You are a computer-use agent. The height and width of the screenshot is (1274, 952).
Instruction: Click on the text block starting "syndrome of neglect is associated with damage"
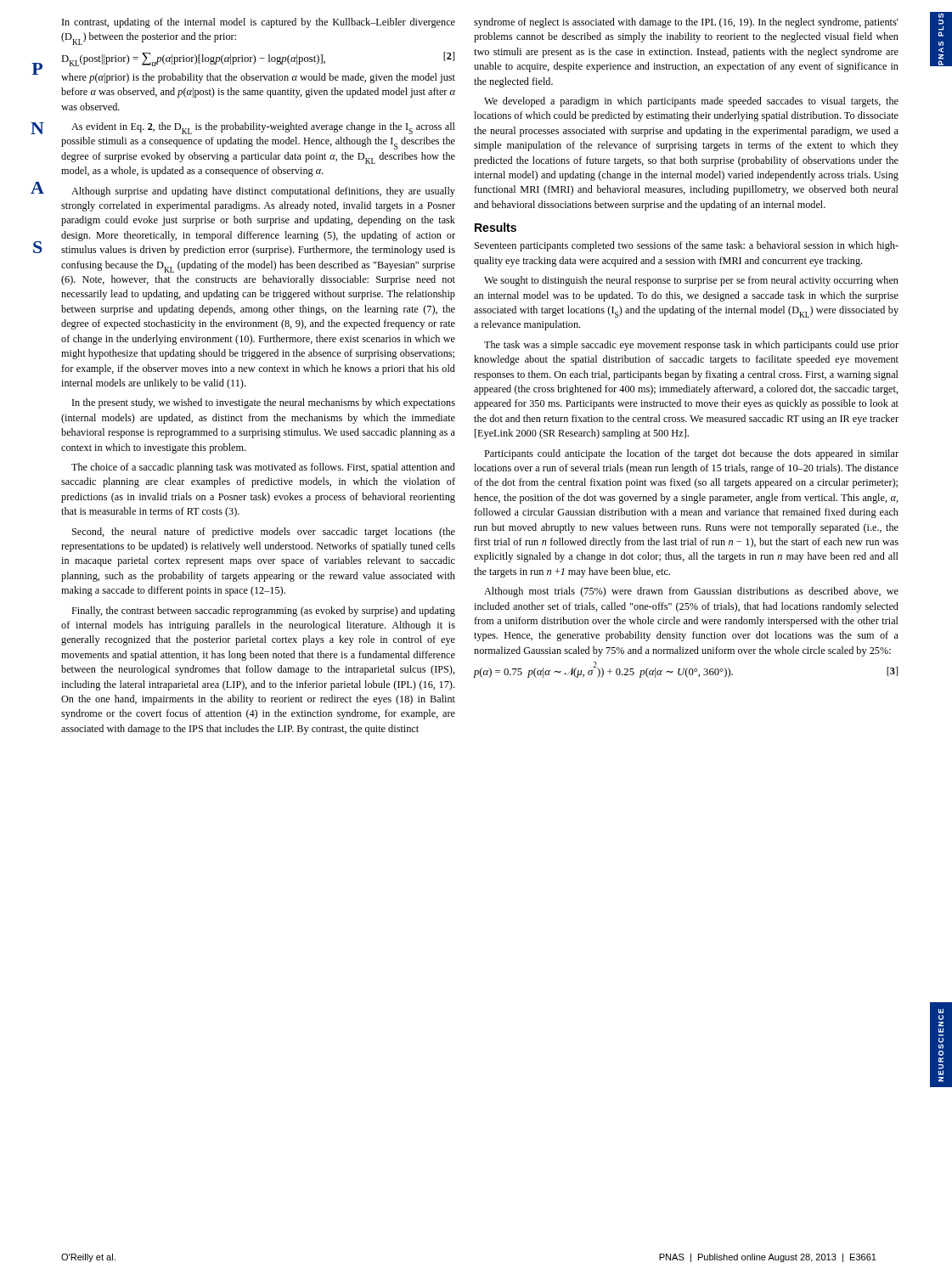click(x=686, y=52)
